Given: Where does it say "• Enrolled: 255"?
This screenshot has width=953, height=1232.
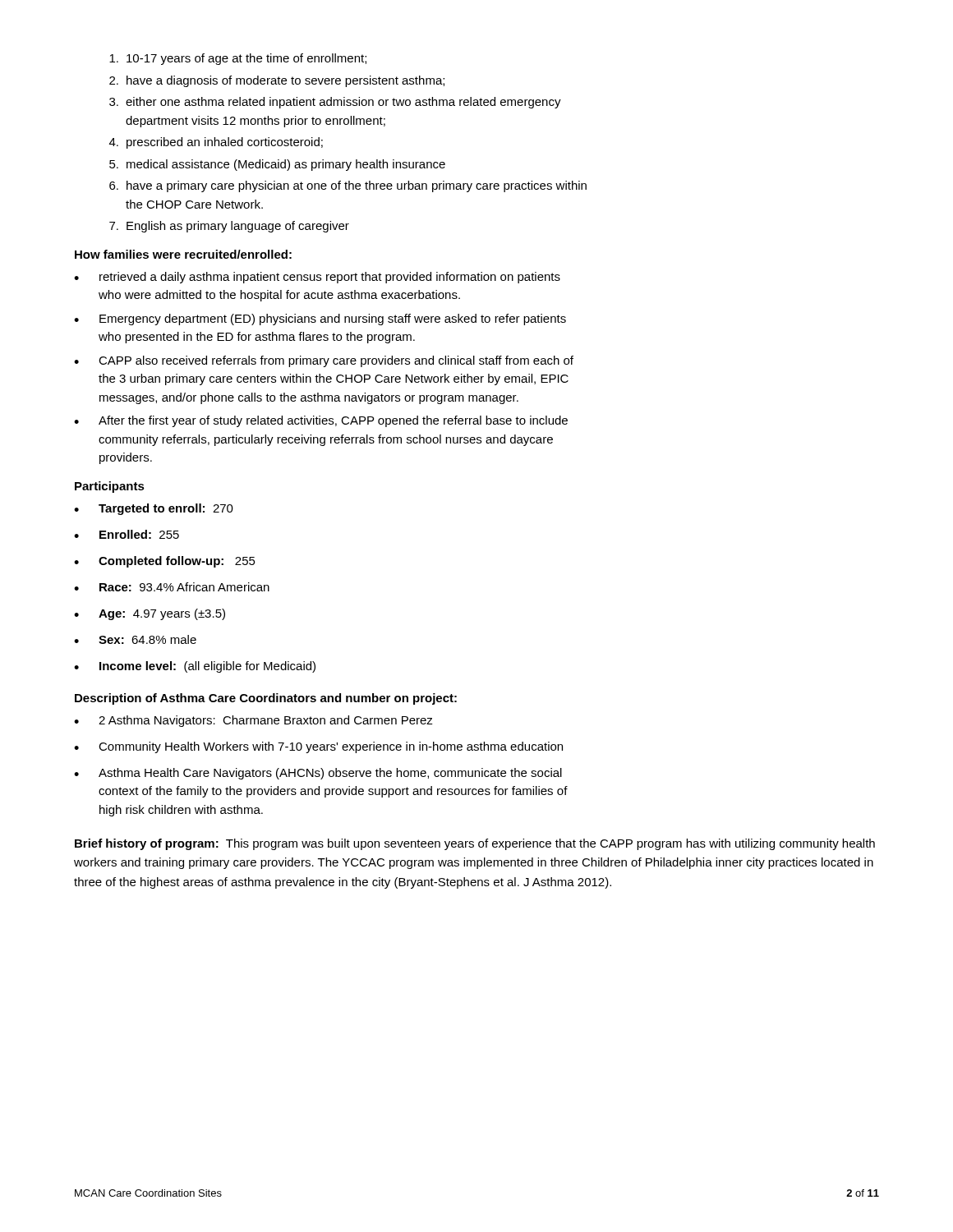Looking at the screenshot, I should point(127,536).
